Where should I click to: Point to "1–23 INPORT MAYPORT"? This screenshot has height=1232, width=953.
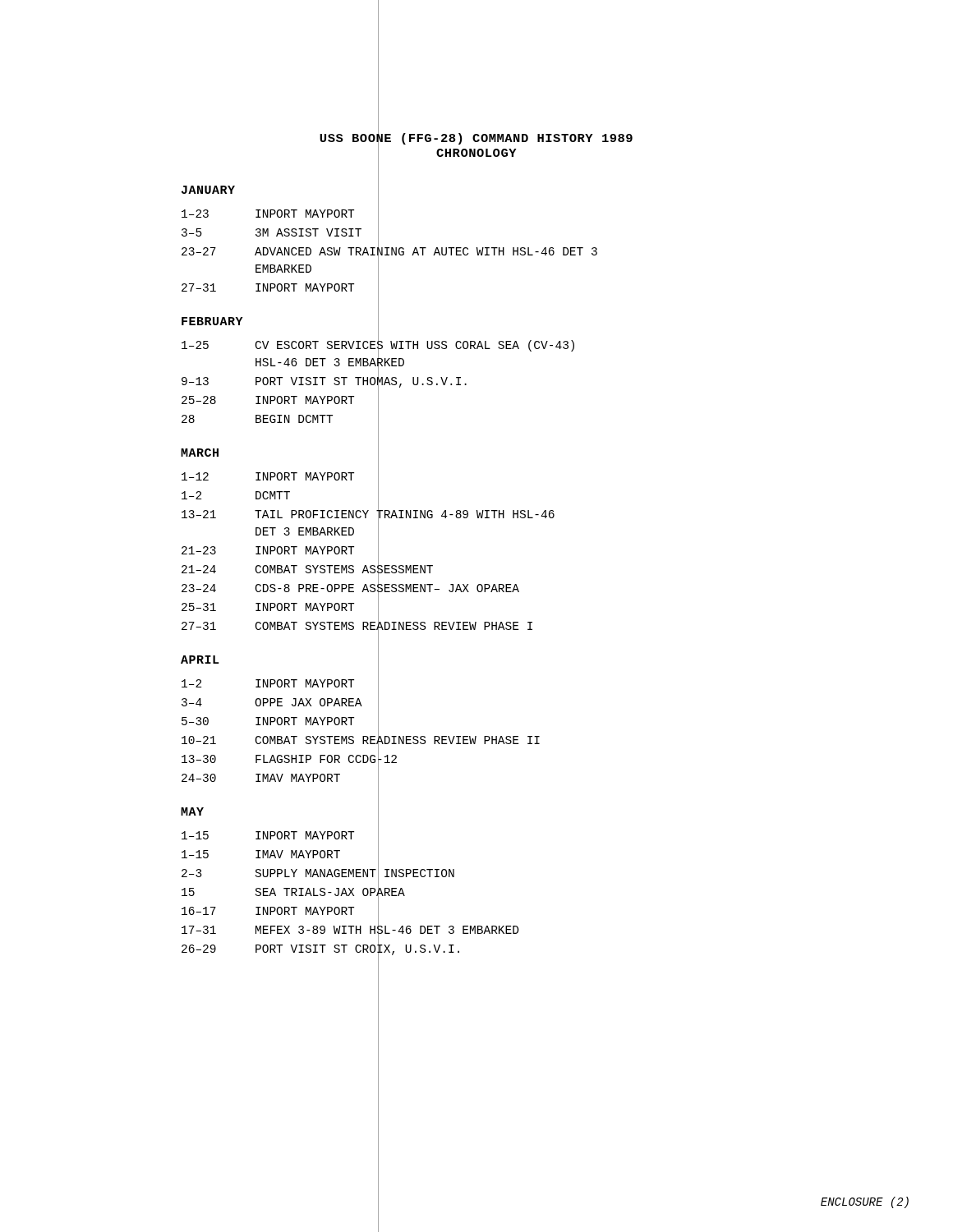click(280, 214)
